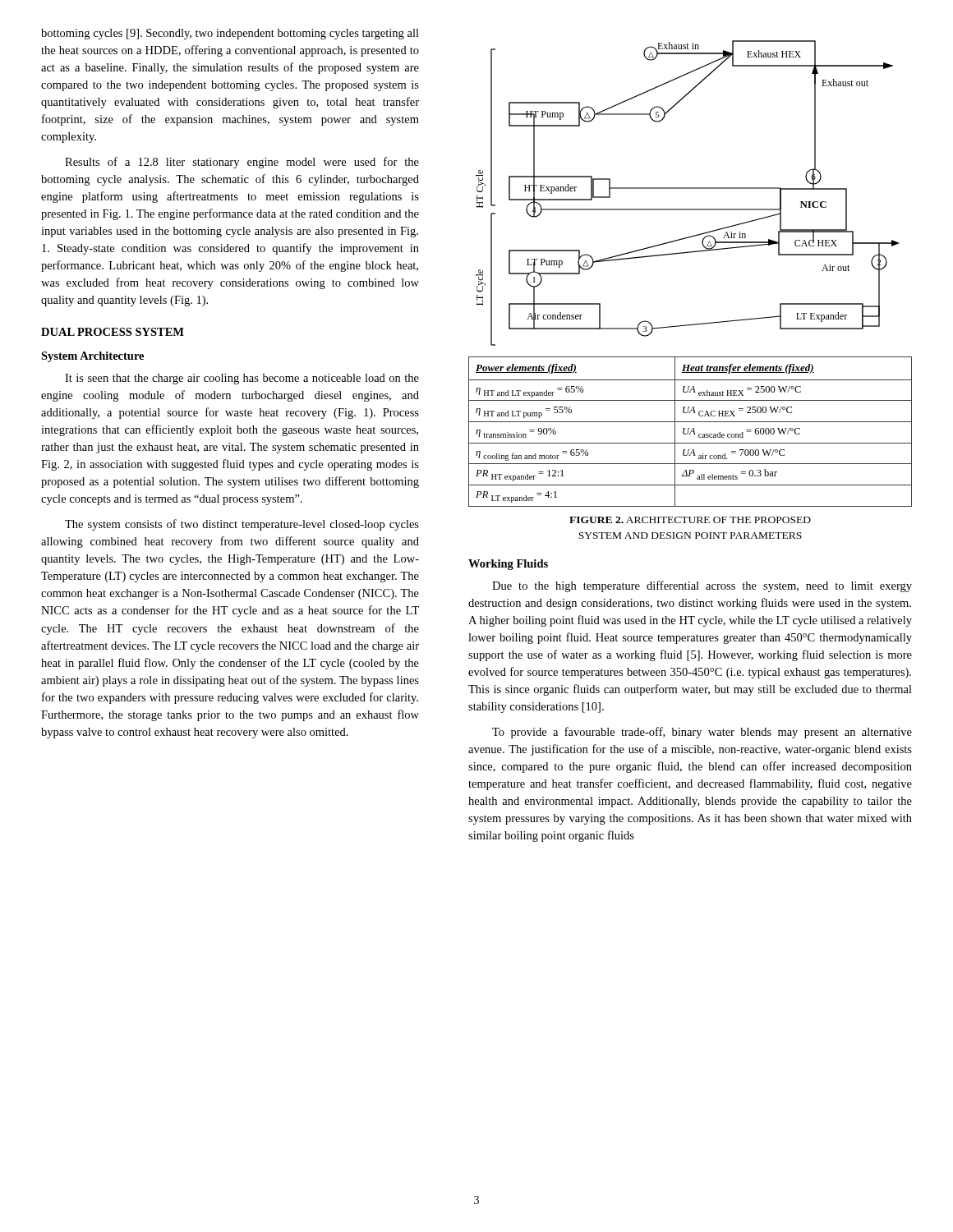The image size is (953, 1232).
Task: Locate the passage starting "Results of a"
Action: [x=230, y=231]
